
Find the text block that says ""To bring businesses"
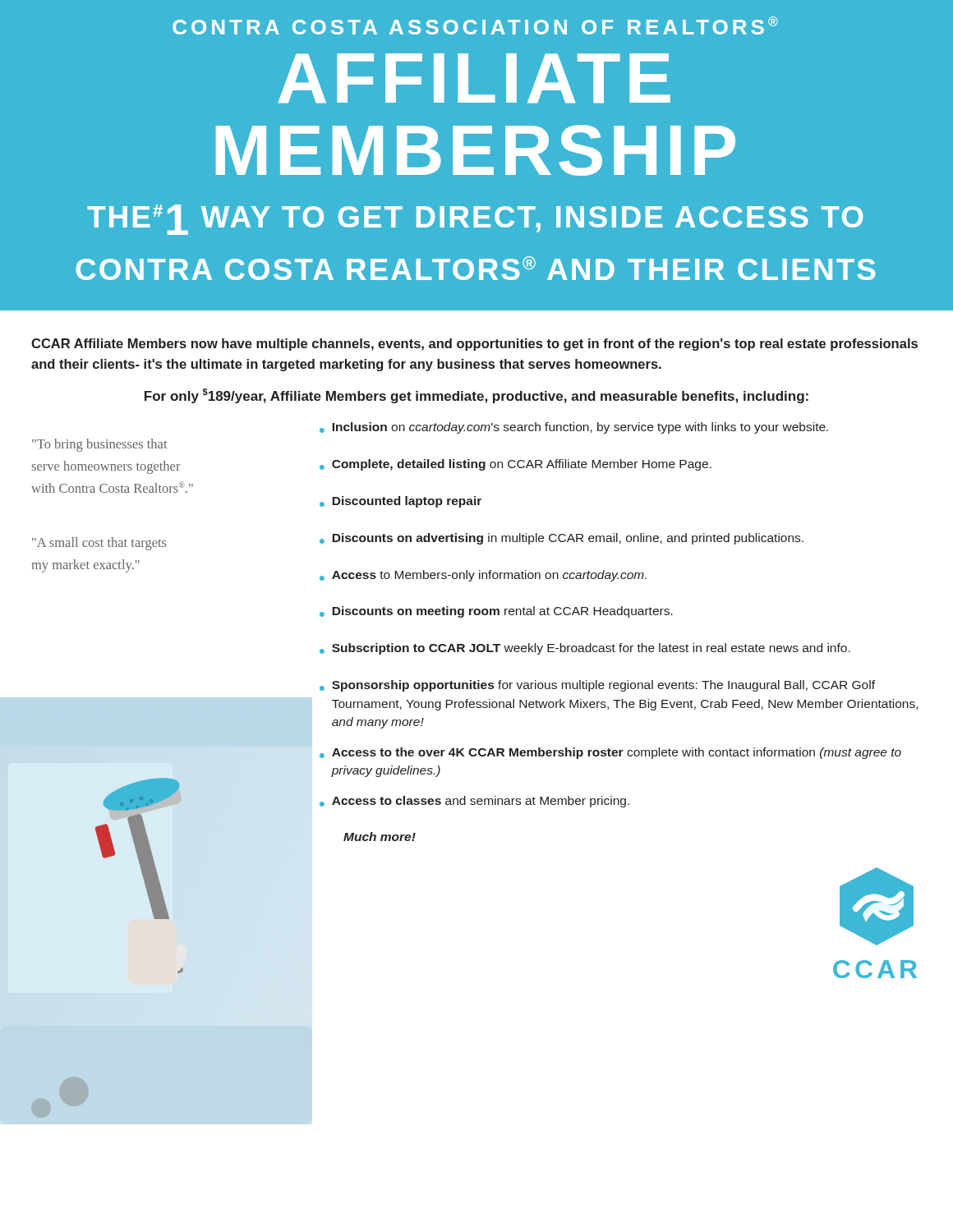coord(112,466)
